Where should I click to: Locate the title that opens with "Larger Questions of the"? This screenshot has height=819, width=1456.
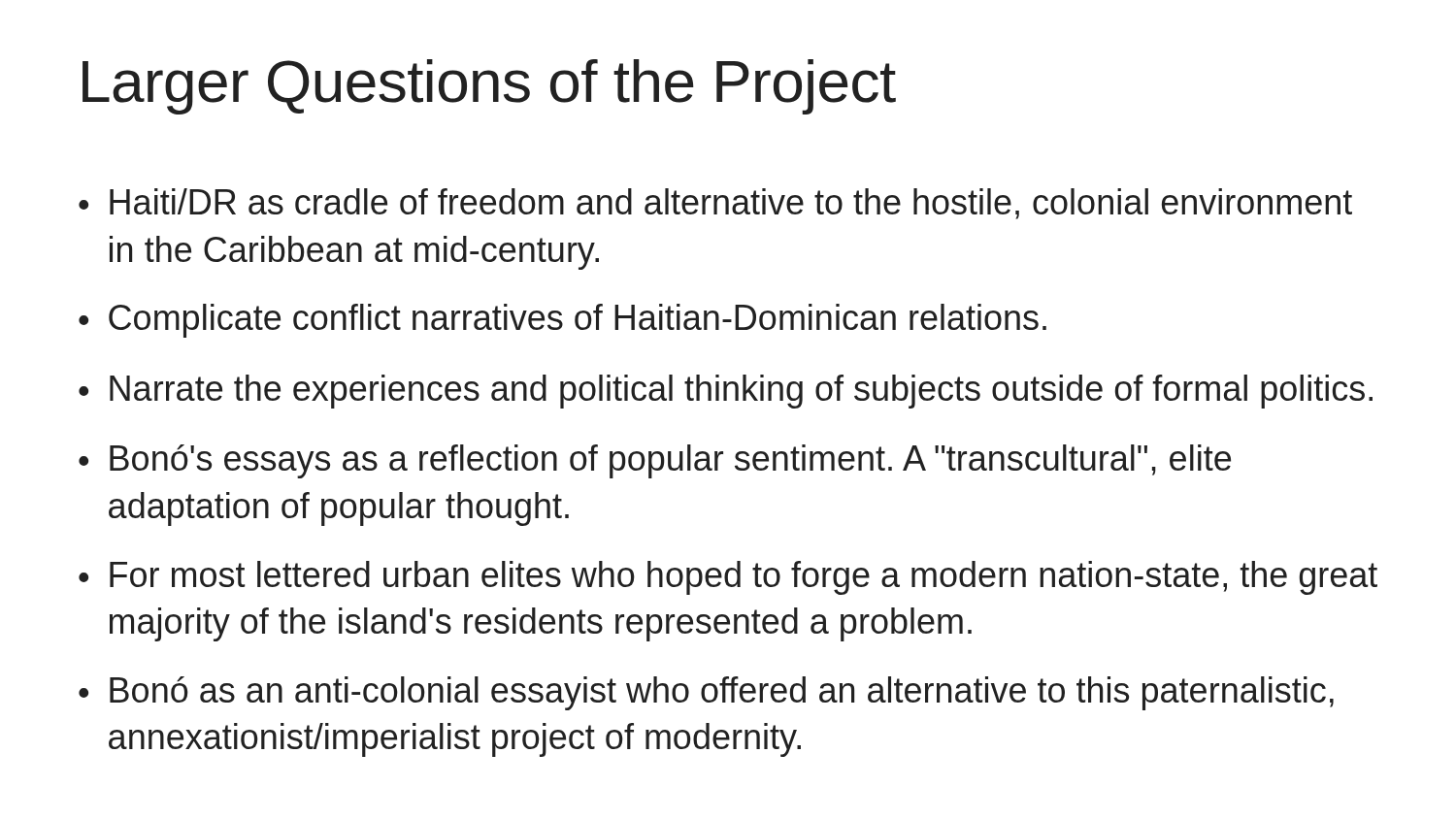coord(487,81)
